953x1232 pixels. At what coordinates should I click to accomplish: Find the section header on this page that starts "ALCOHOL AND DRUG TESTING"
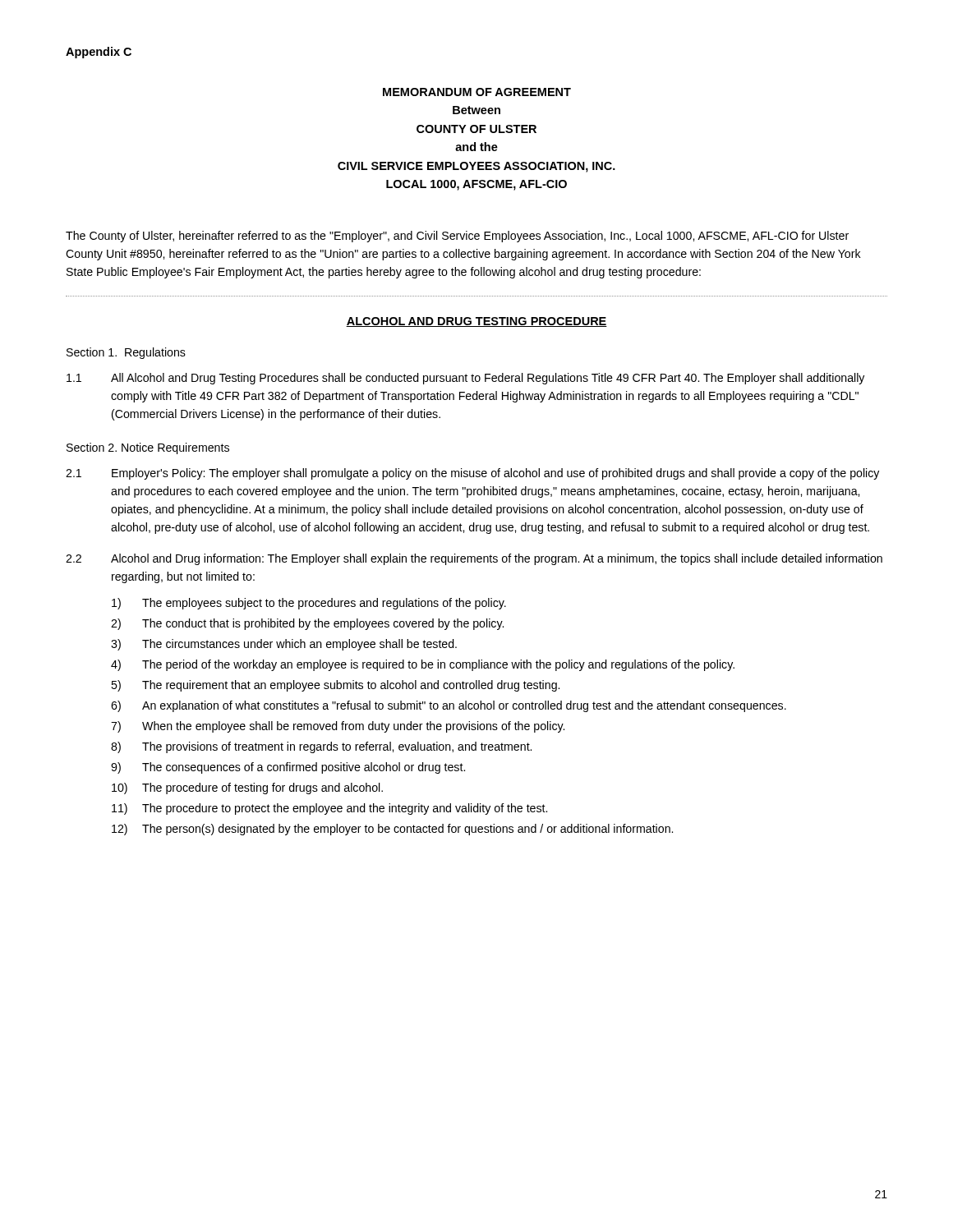(476, 321)
